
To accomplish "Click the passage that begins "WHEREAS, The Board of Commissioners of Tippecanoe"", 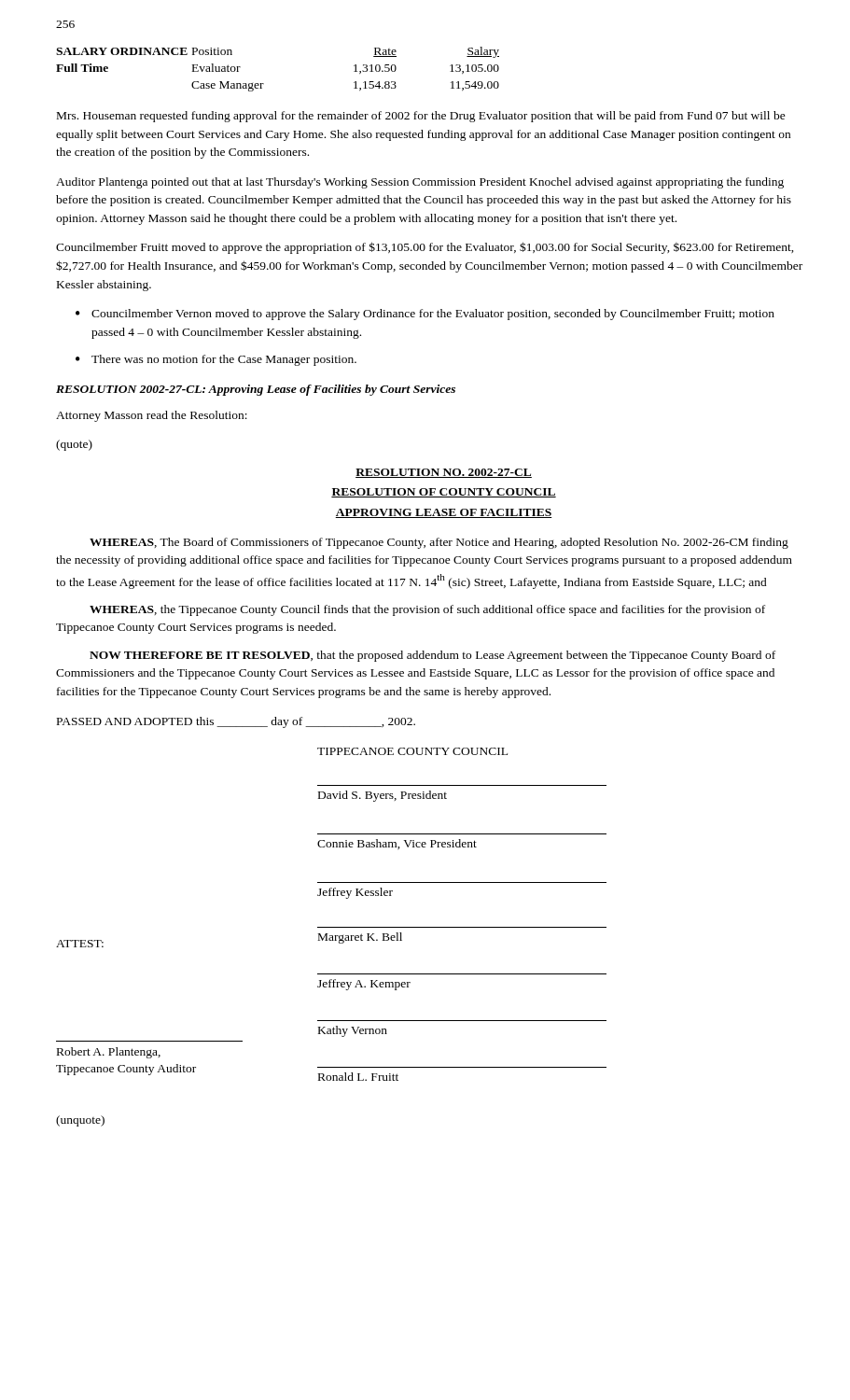I will tap(430, 562).
